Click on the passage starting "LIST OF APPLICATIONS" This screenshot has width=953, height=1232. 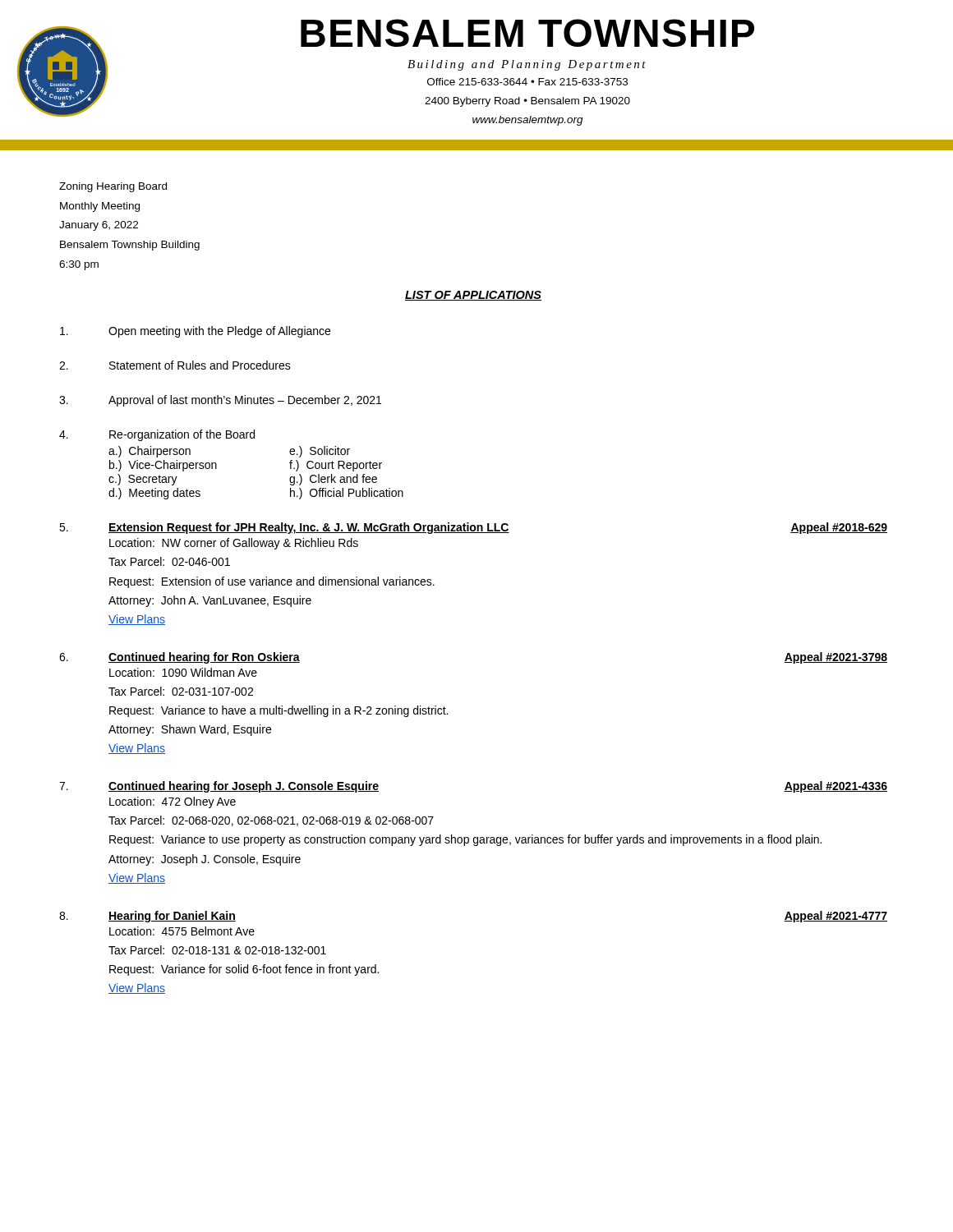pos(473,295)
